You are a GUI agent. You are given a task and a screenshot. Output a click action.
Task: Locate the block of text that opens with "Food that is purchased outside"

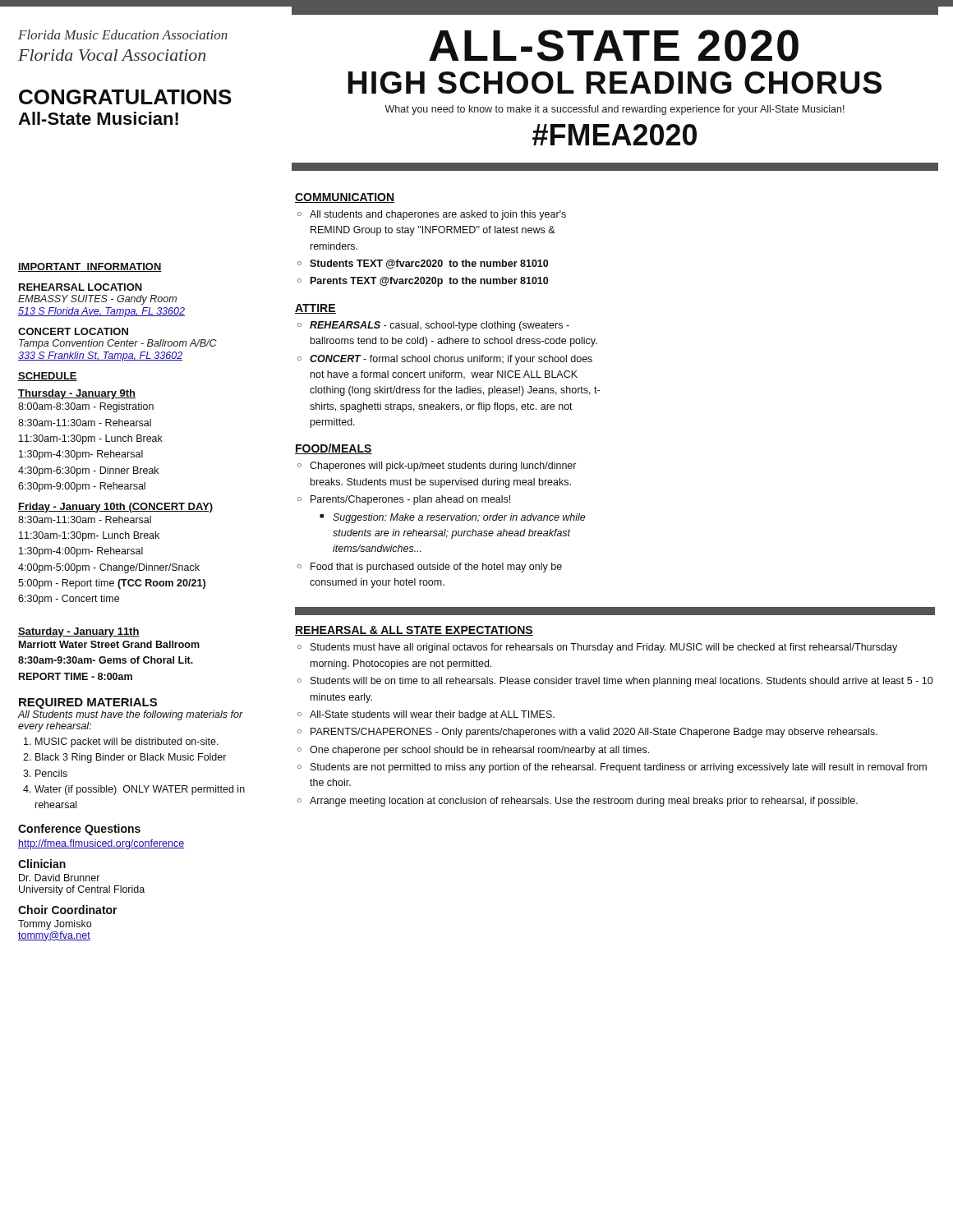point(436,574)
